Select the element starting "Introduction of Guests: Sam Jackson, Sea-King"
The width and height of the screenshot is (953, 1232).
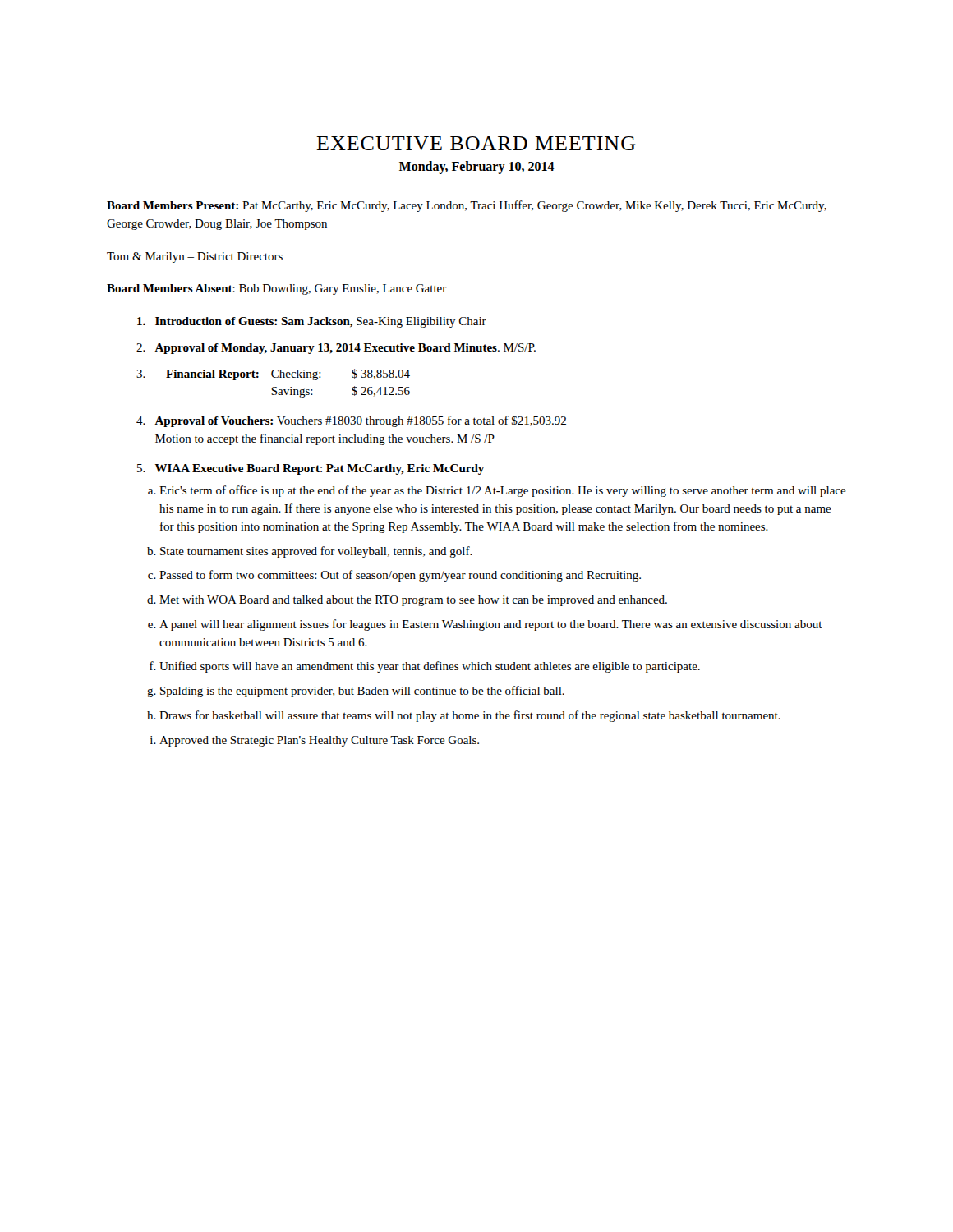tap(311, 321)
